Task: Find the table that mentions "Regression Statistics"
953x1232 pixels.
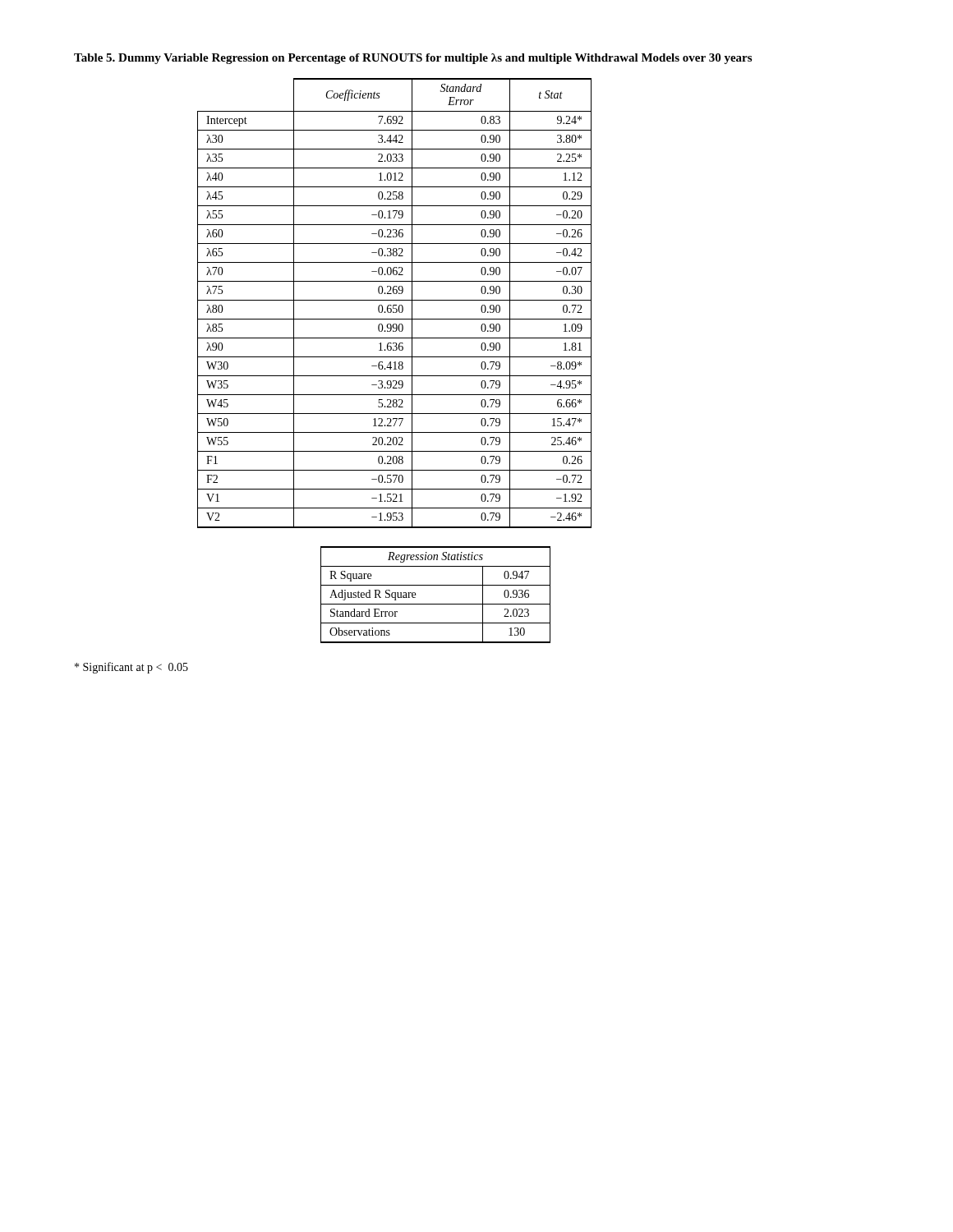Action: pyautogui.click(x=538, y=595)
